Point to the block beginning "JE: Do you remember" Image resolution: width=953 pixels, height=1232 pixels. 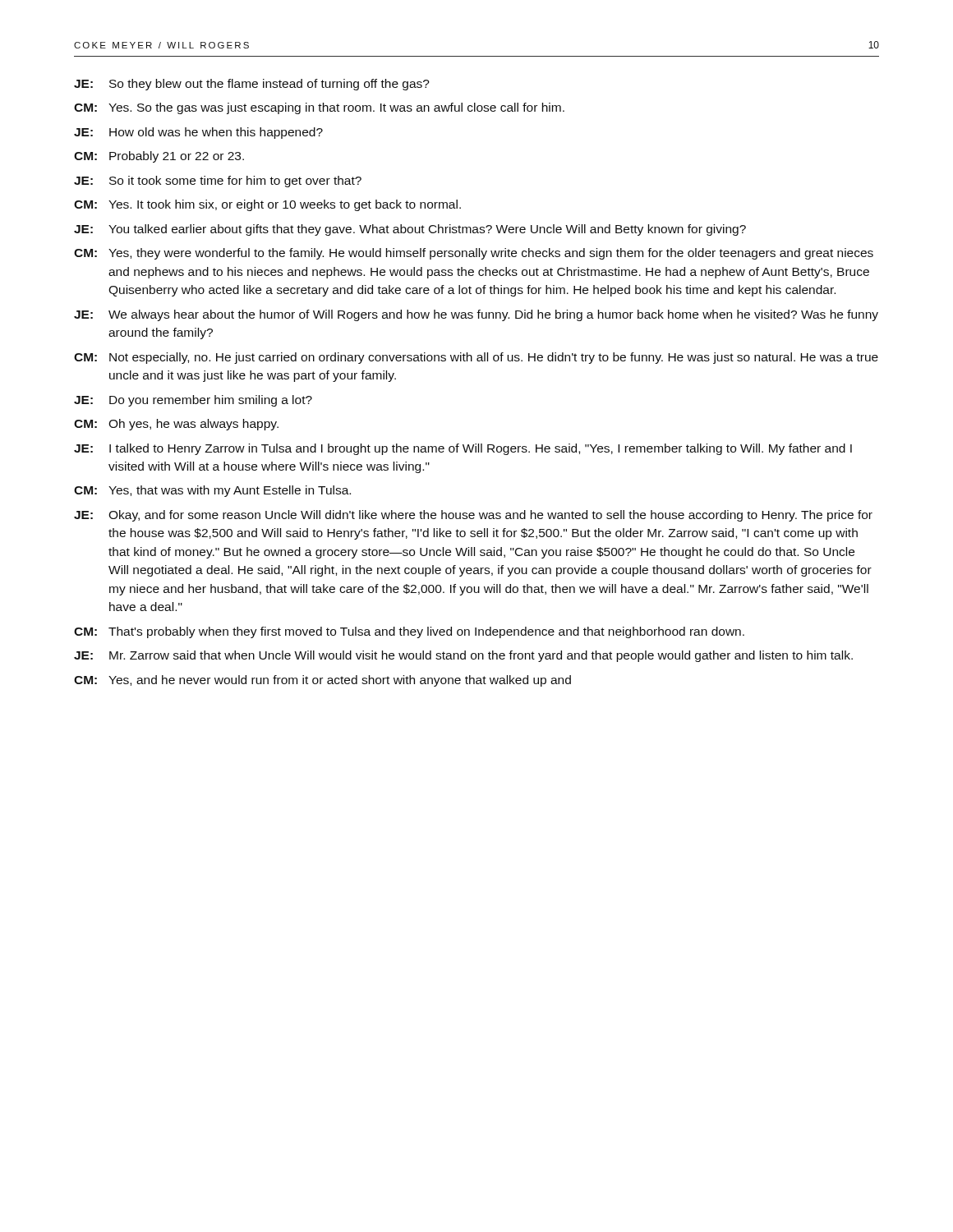193,401
